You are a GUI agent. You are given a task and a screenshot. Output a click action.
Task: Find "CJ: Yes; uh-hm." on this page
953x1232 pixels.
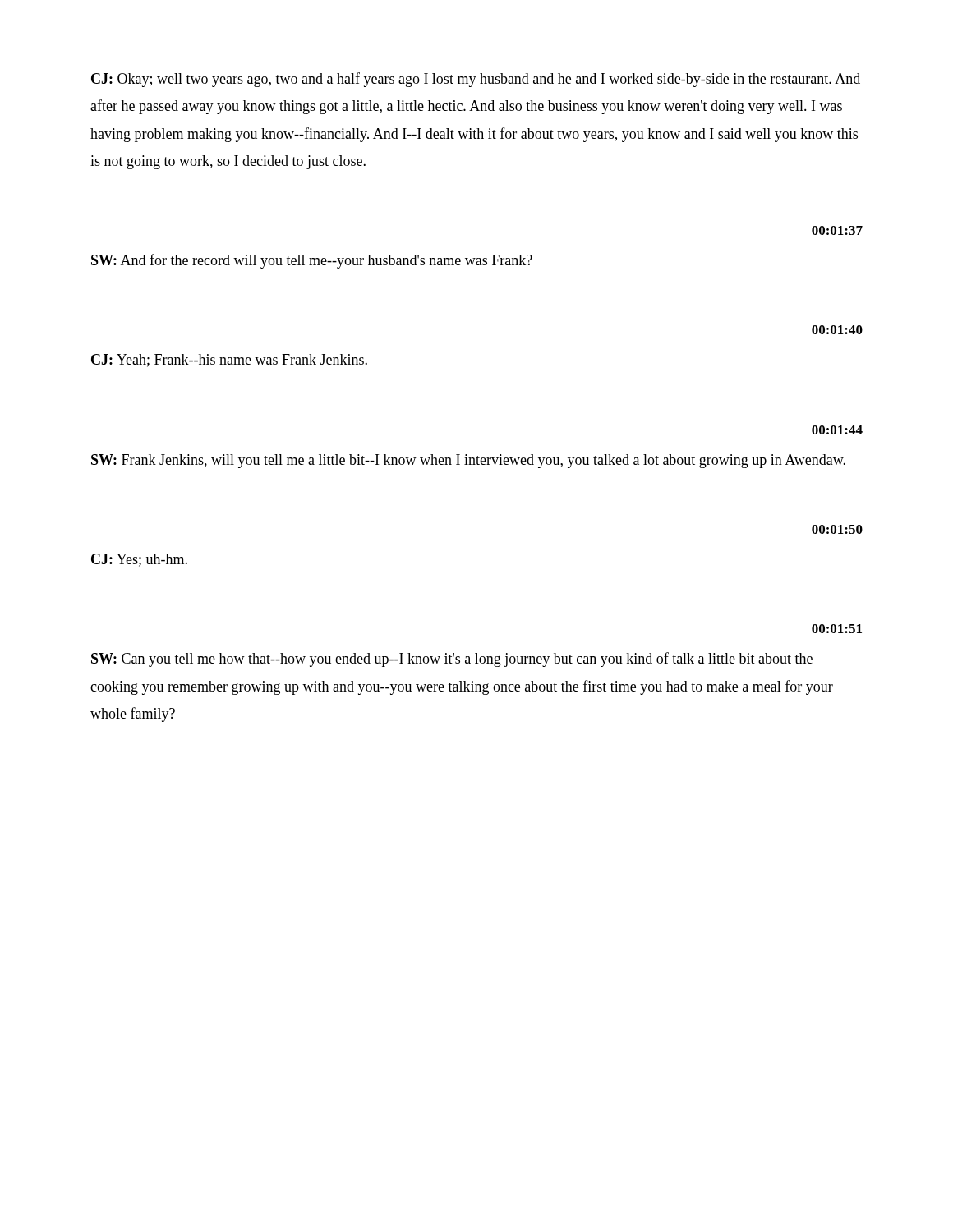[139, 559]
